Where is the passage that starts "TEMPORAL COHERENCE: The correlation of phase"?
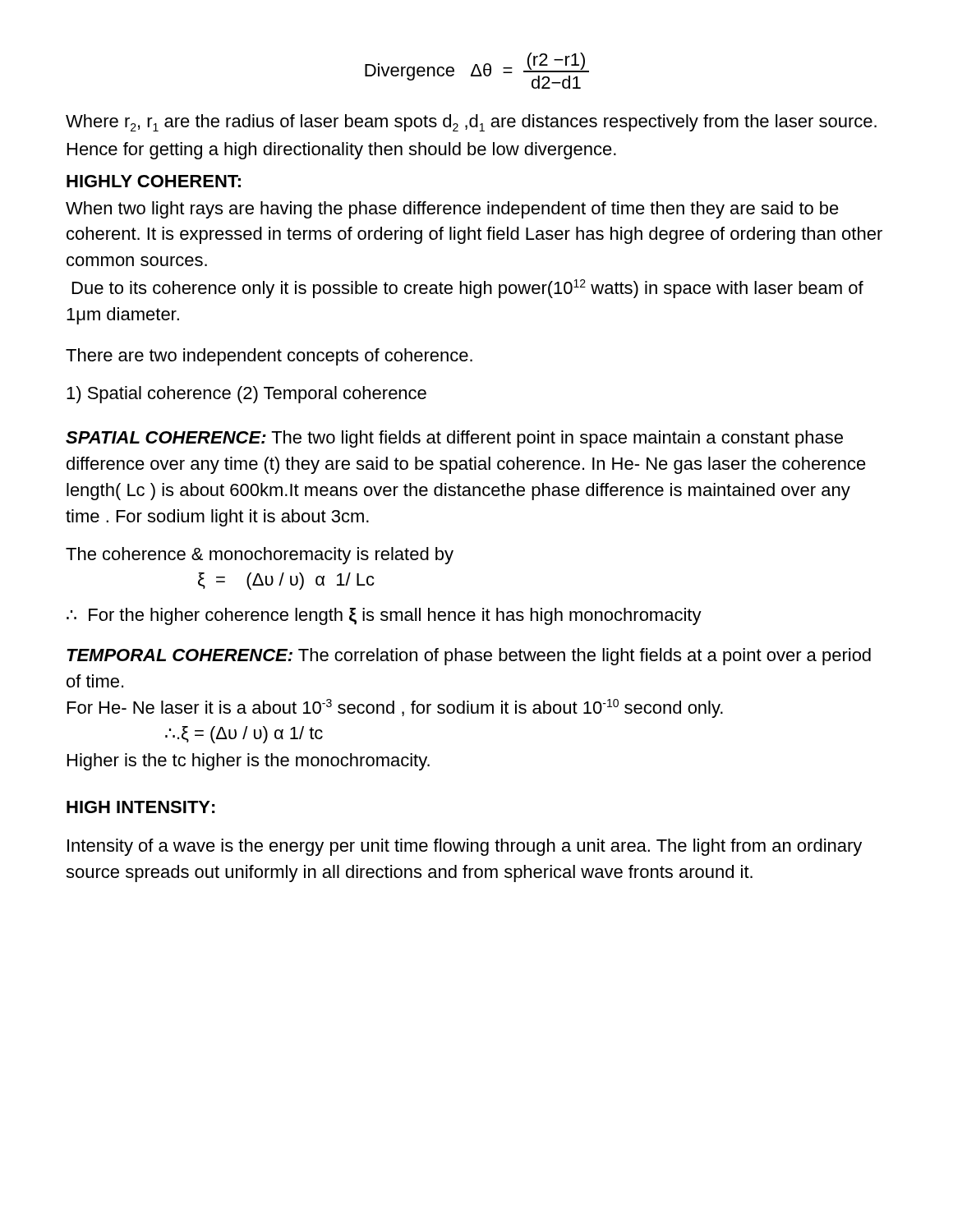The height and width of the screenshot is (1232, 953). (x=469, y=657)
